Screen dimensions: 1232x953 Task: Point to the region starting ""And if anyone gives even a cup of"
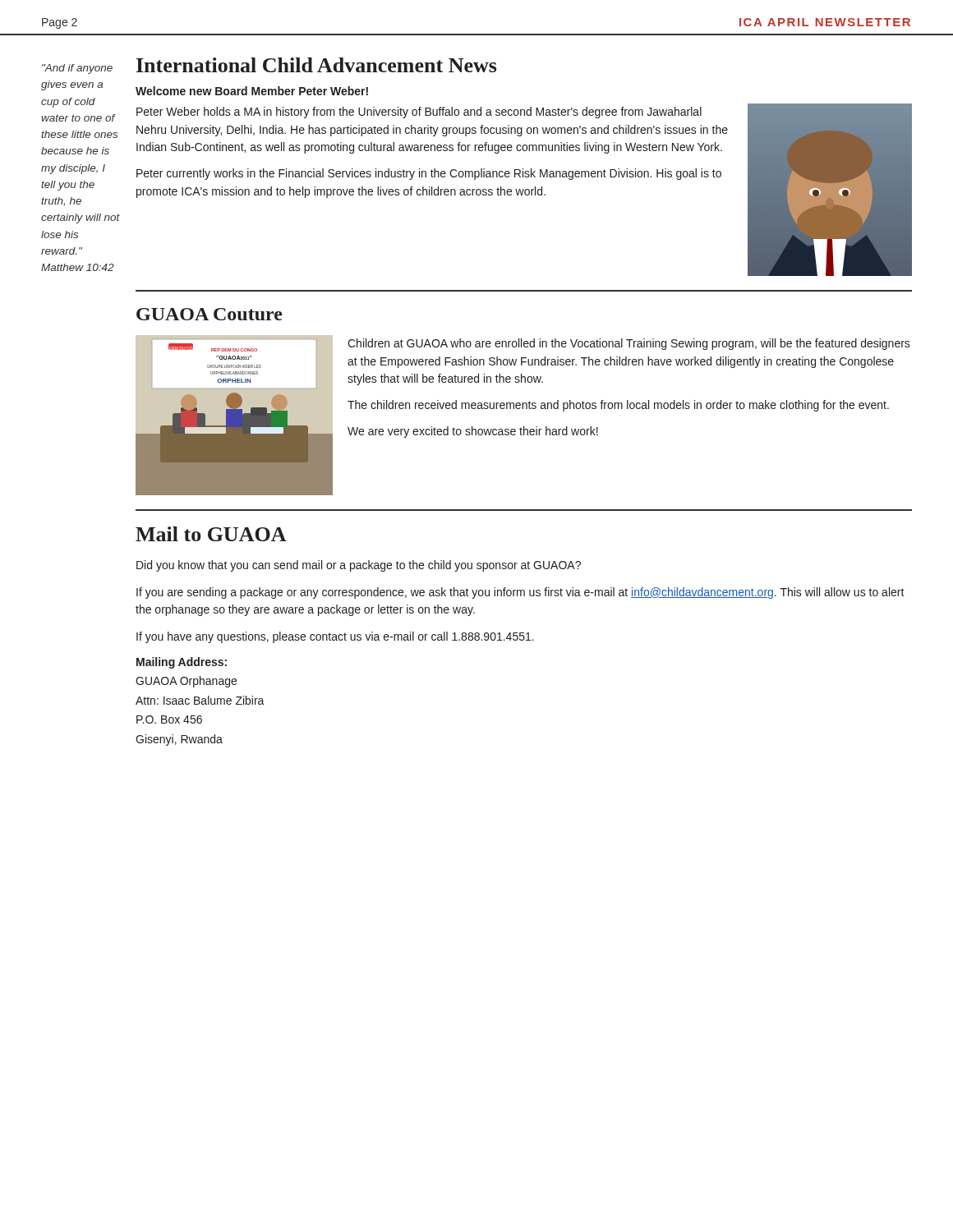click(80, 168)
